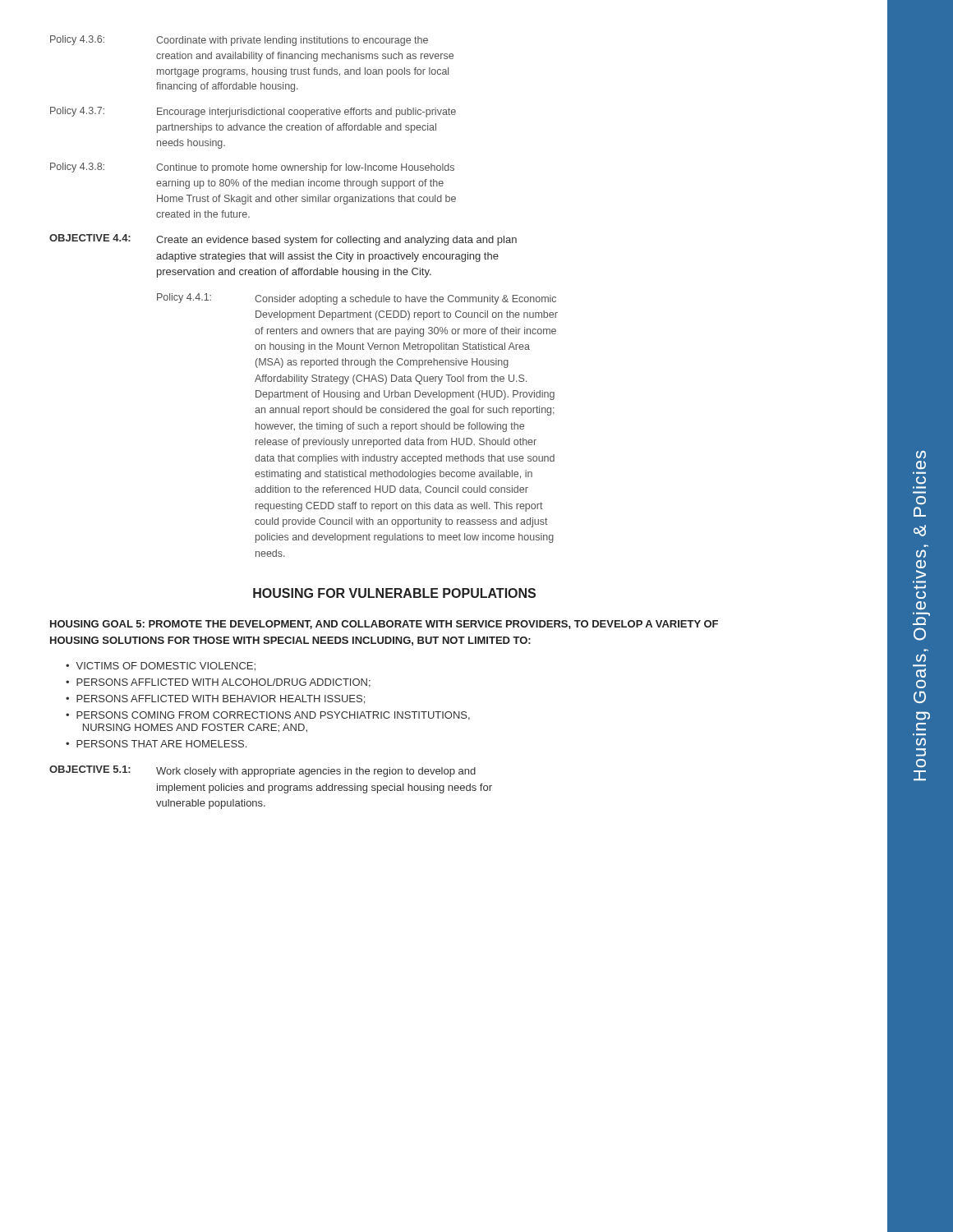Navigate to the element starting "HOUSING GOAL 5:"
Image resolution: width=953 pixels, height=1232 pixels.
click(384, 632)
